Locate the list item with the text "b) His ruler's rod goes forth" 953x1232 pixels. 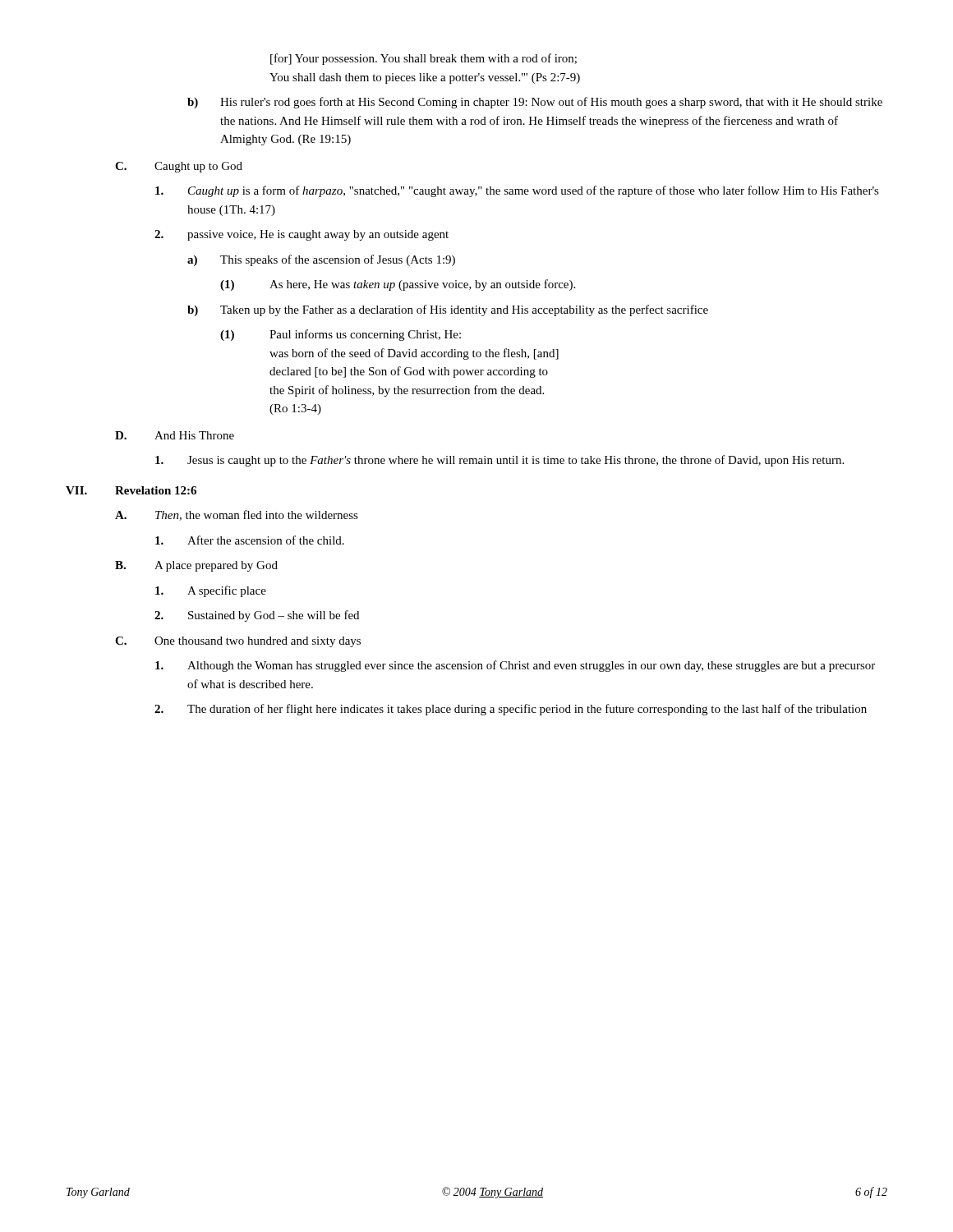click(537, 120)
